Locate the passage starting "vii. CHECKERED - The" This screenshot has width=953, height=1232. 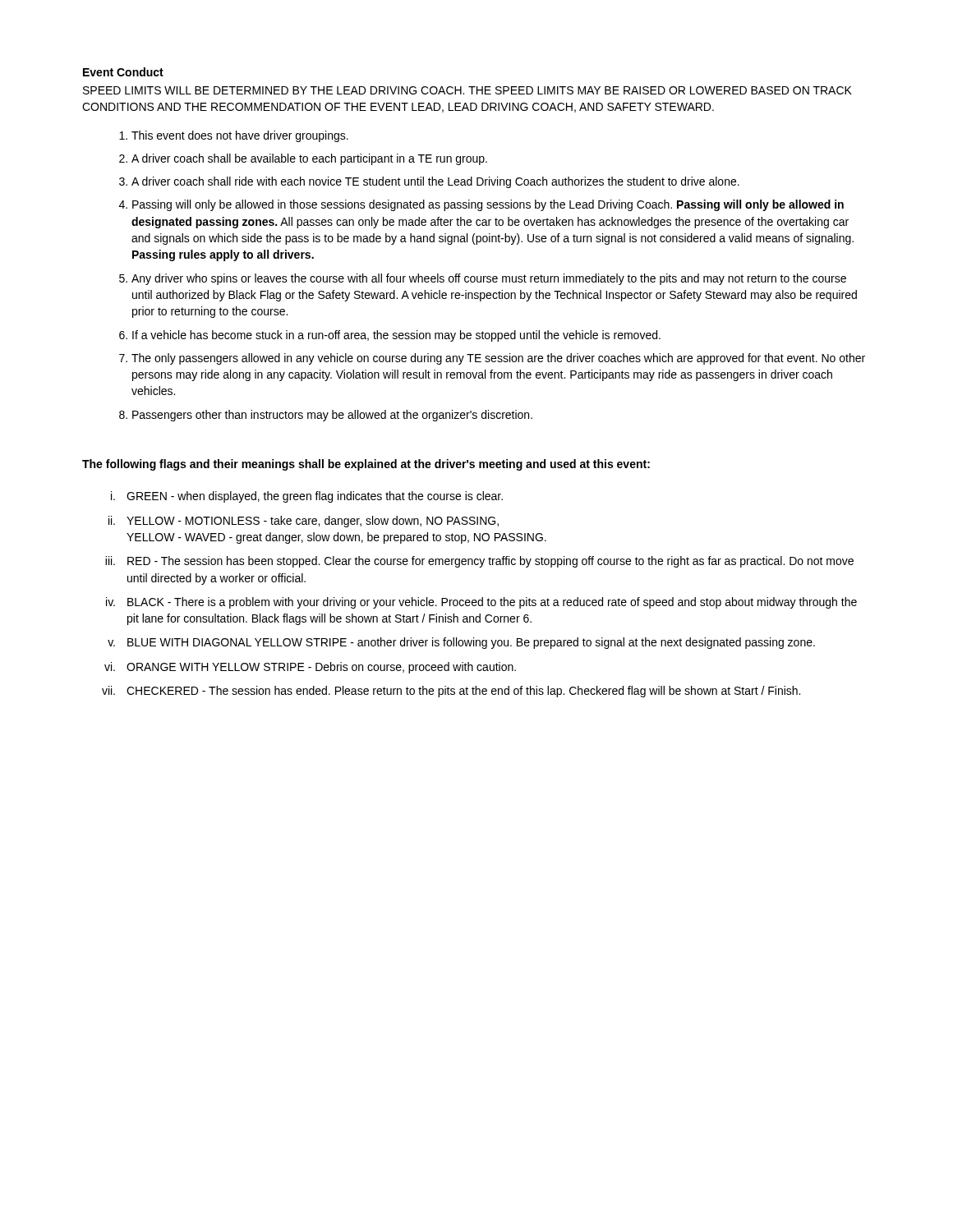tap(476, 694)
